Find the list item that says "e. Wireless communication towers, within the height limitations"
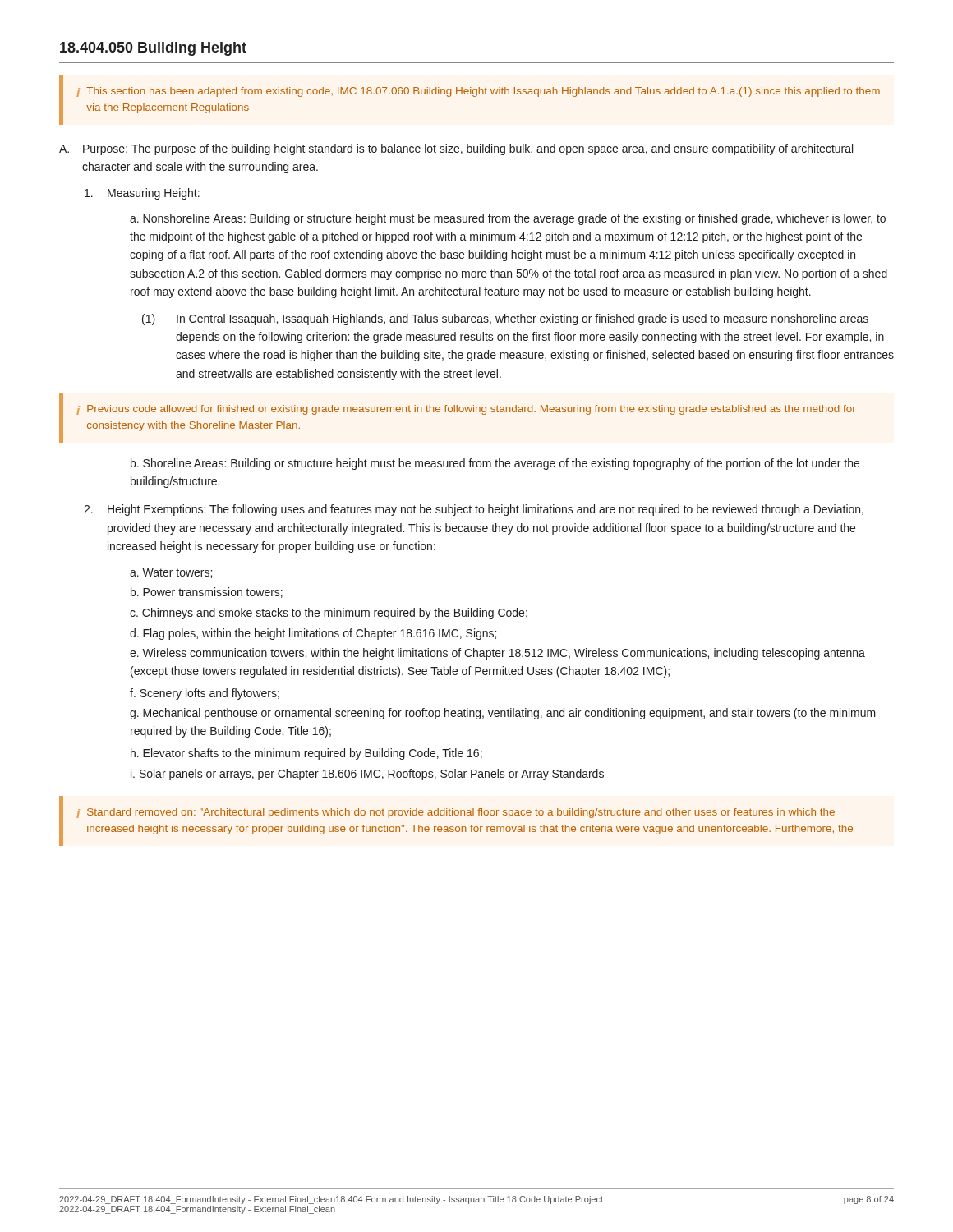Image resolution: width=953 pixels, height=1232 pixels. pyautogui.click(x=497, y=662)
